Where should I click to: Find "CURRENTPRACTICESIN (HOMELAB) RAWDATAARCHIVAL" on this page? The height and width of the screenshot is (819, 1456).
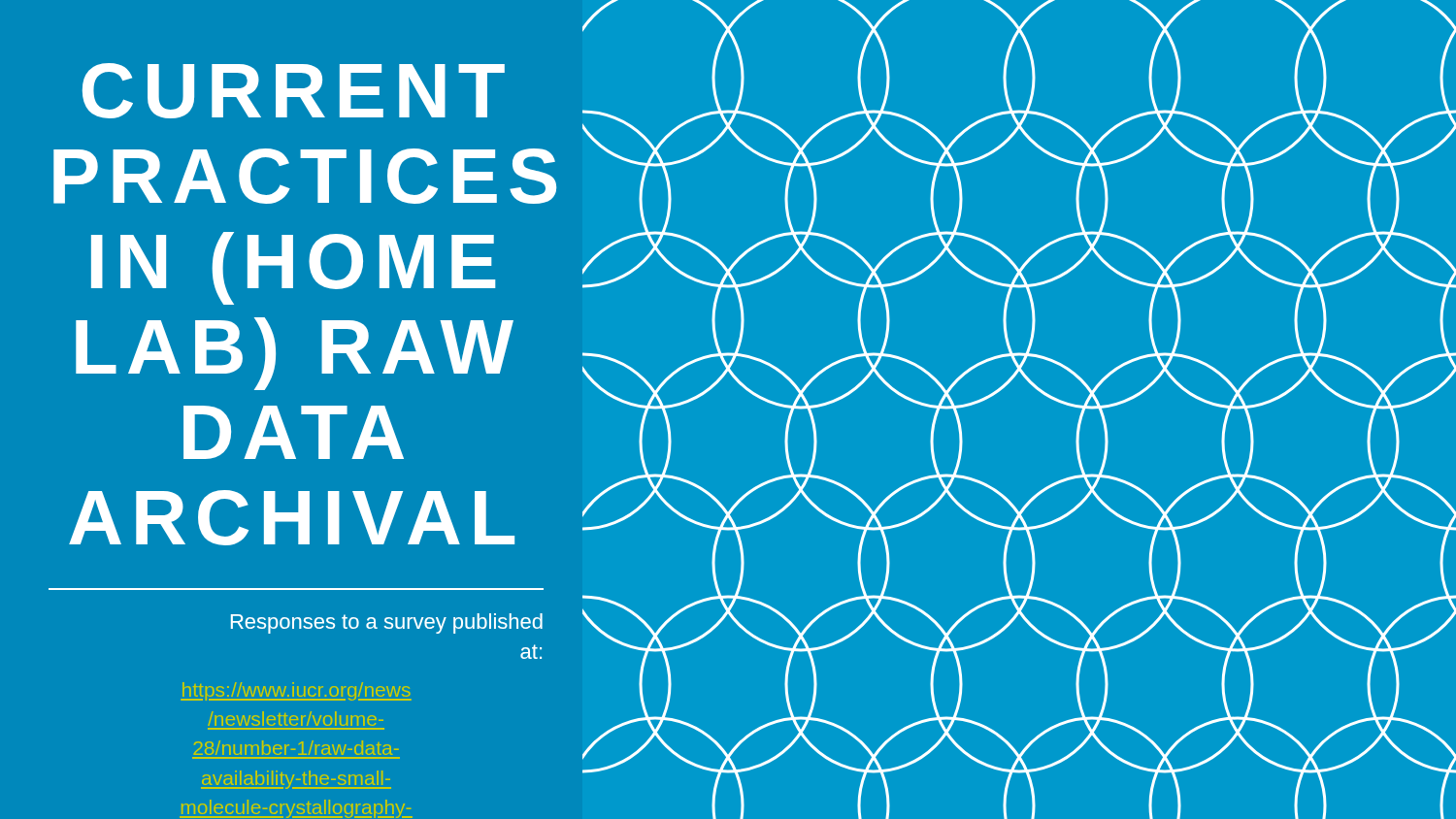pyautogui.click(x=296, y=304)
